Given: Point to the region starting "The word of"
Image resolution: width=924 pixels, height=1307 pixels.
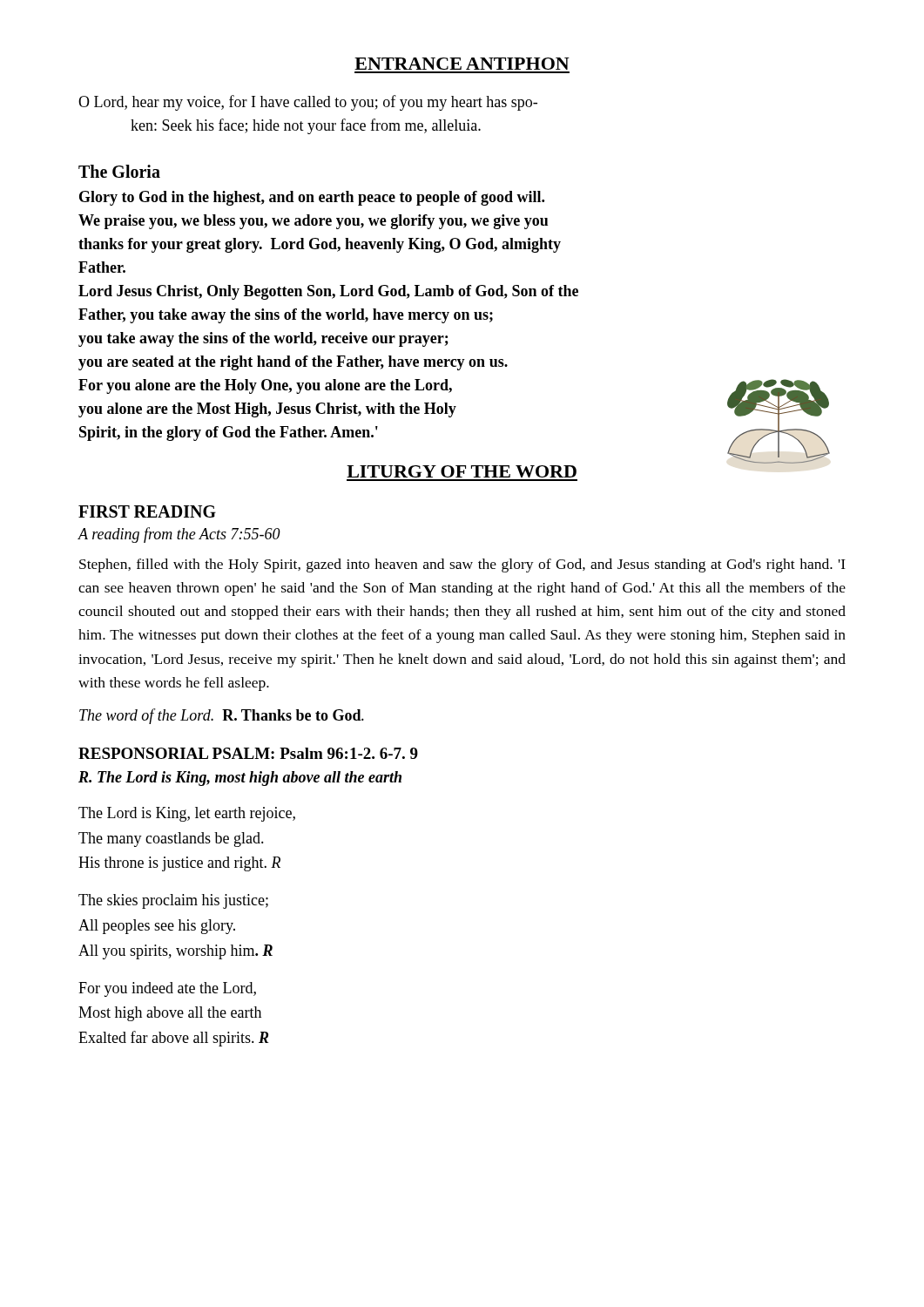Looking at the screenshot, I should 222,715.
